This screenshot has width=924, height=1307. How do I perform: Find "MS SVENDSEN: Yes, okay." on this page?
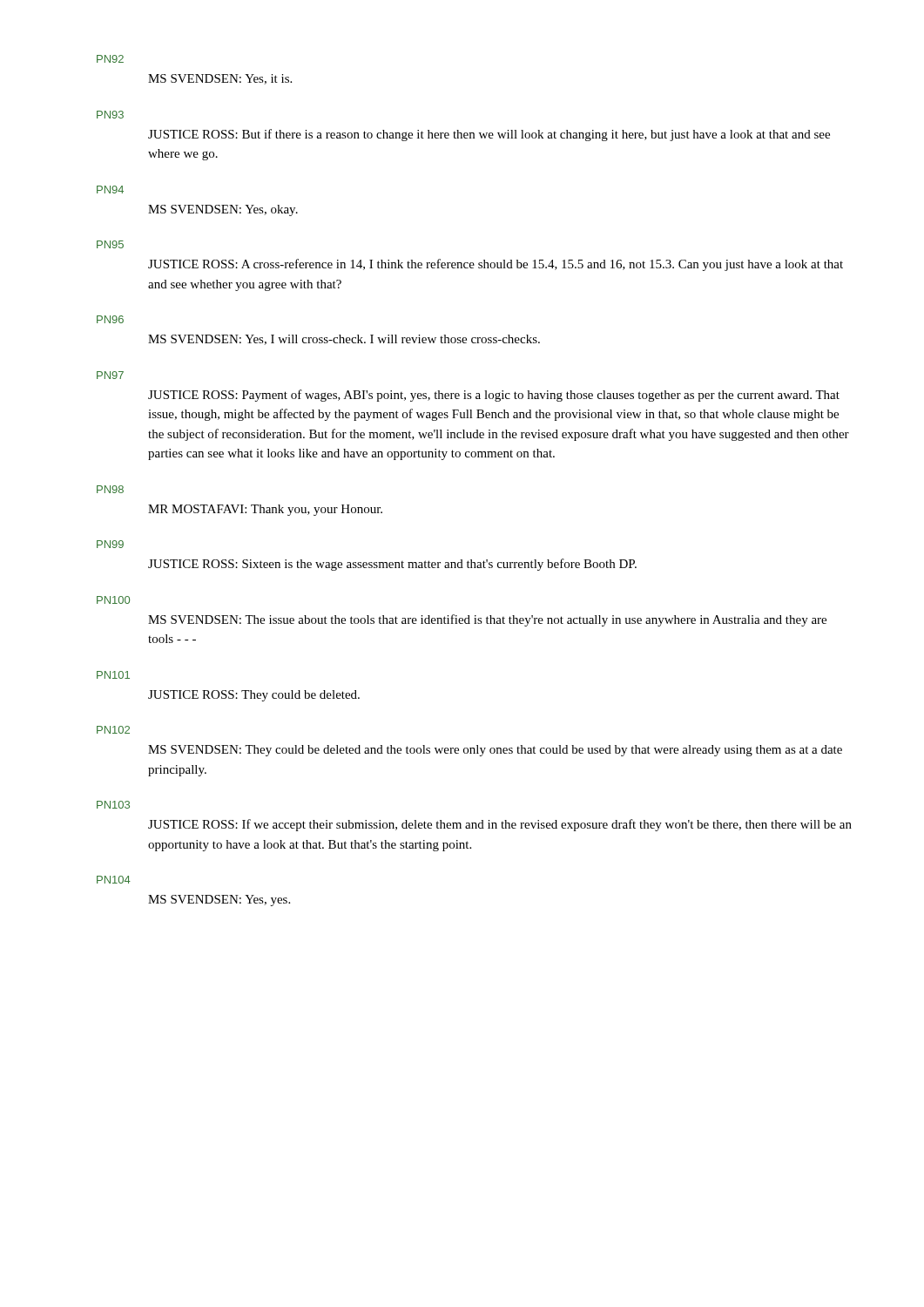(x=223, y=209)
